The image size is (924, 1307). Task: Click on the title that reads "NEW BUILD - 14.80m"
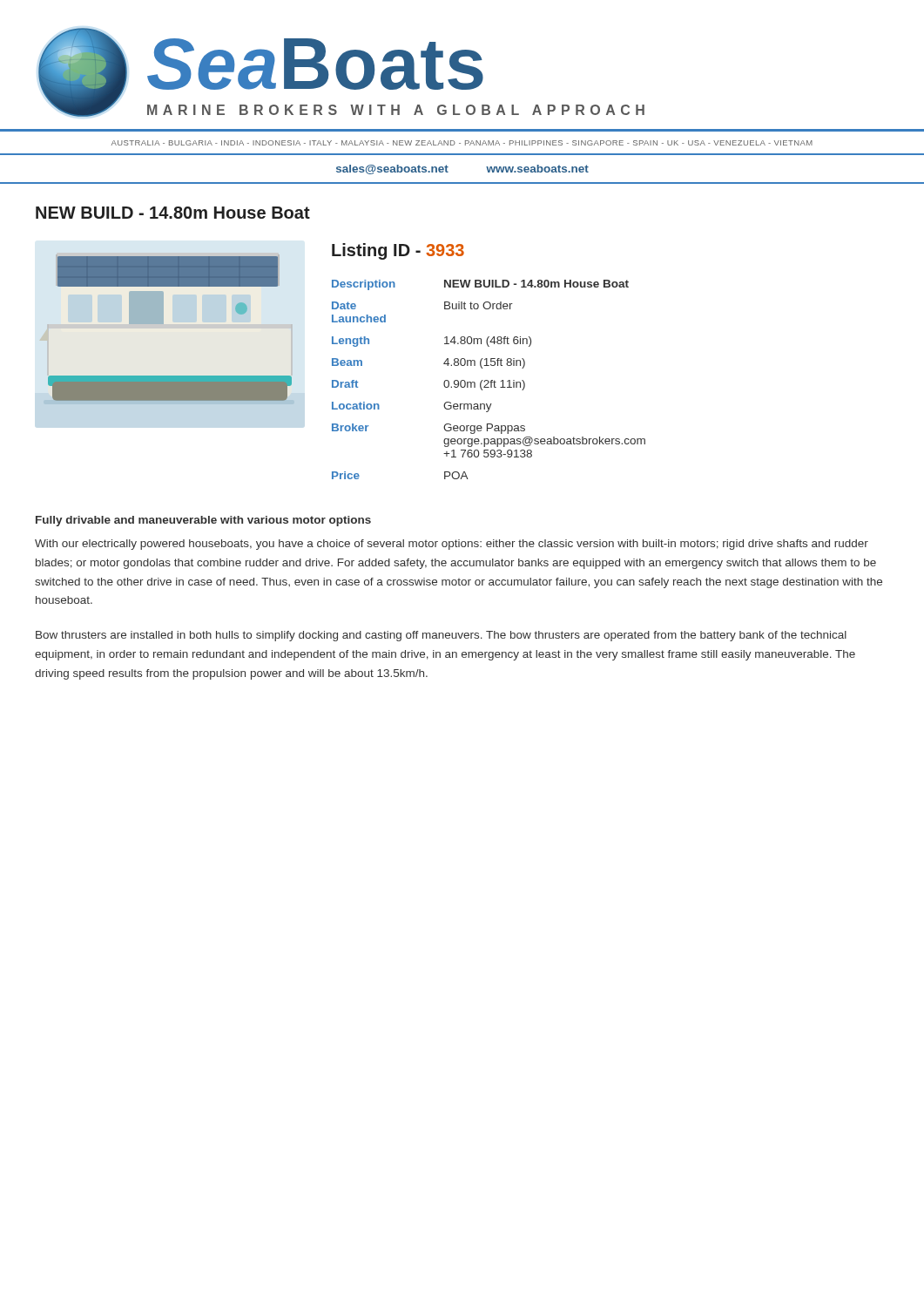tap(172, 213)
